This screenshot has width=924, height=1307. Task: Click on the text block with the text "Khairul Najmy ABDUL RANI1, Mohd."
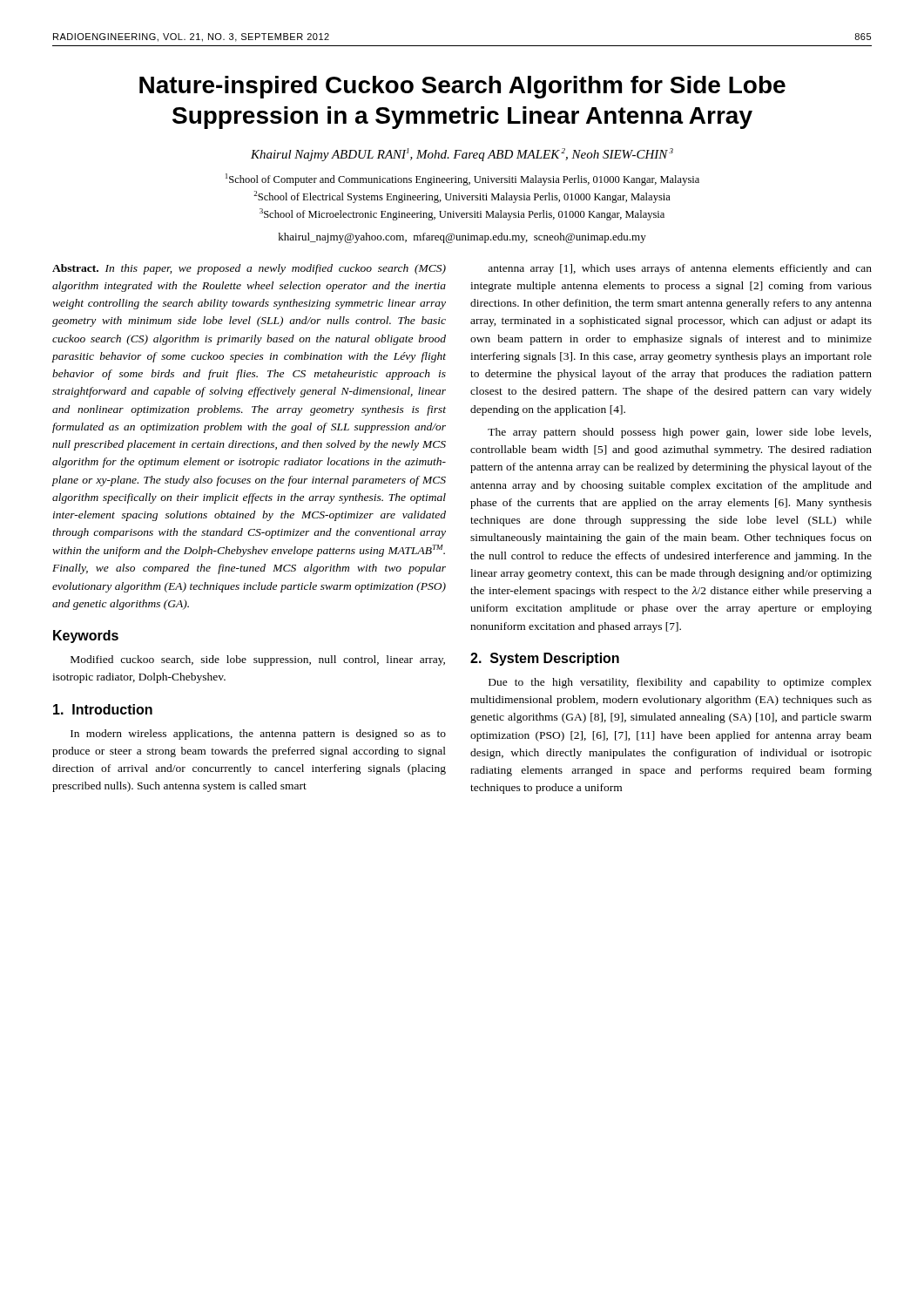click(462, 154)
